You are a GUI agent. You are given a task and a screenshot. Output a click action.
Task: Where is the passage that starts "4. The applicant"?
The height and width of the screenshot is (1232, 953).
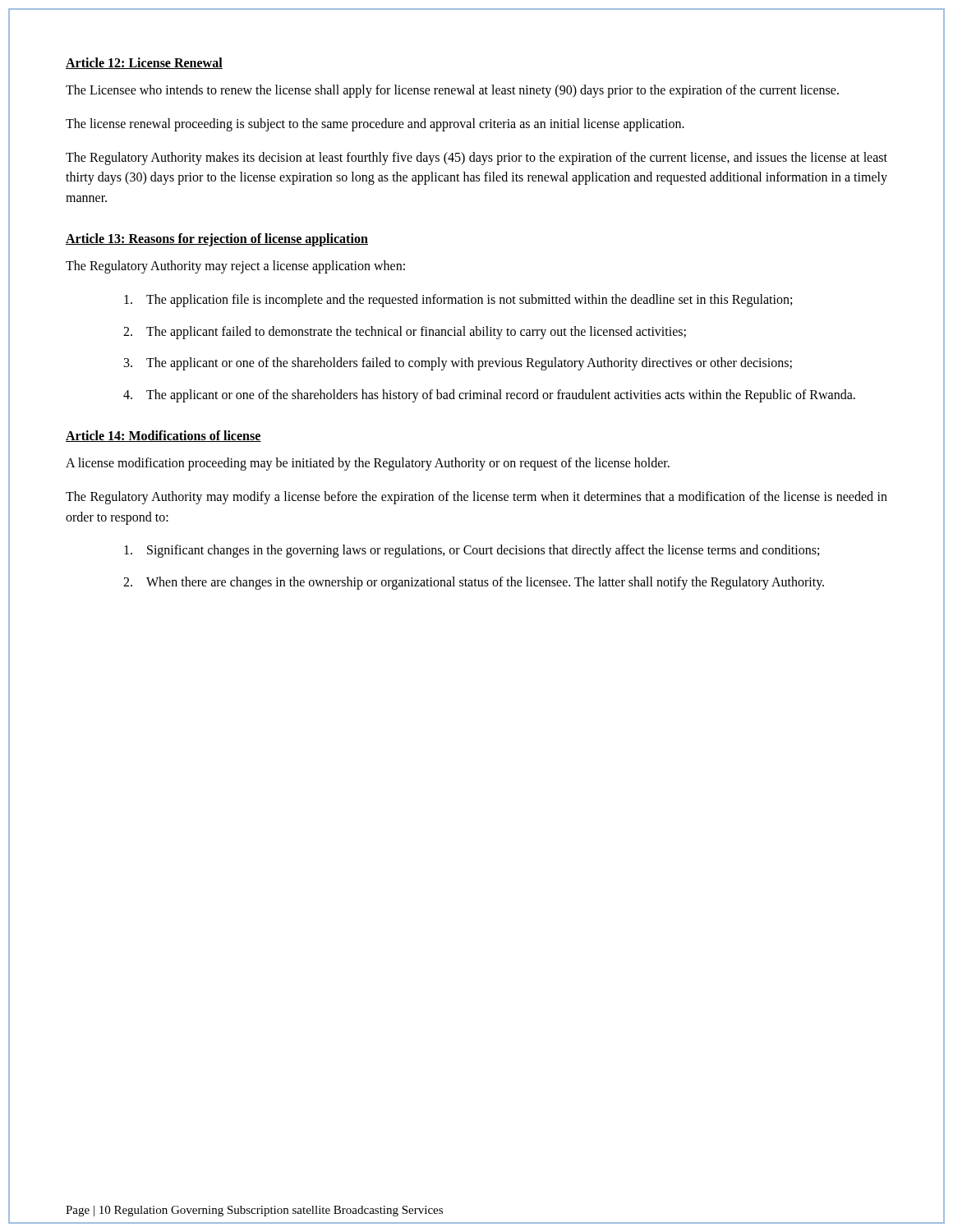tap(490, 396)
